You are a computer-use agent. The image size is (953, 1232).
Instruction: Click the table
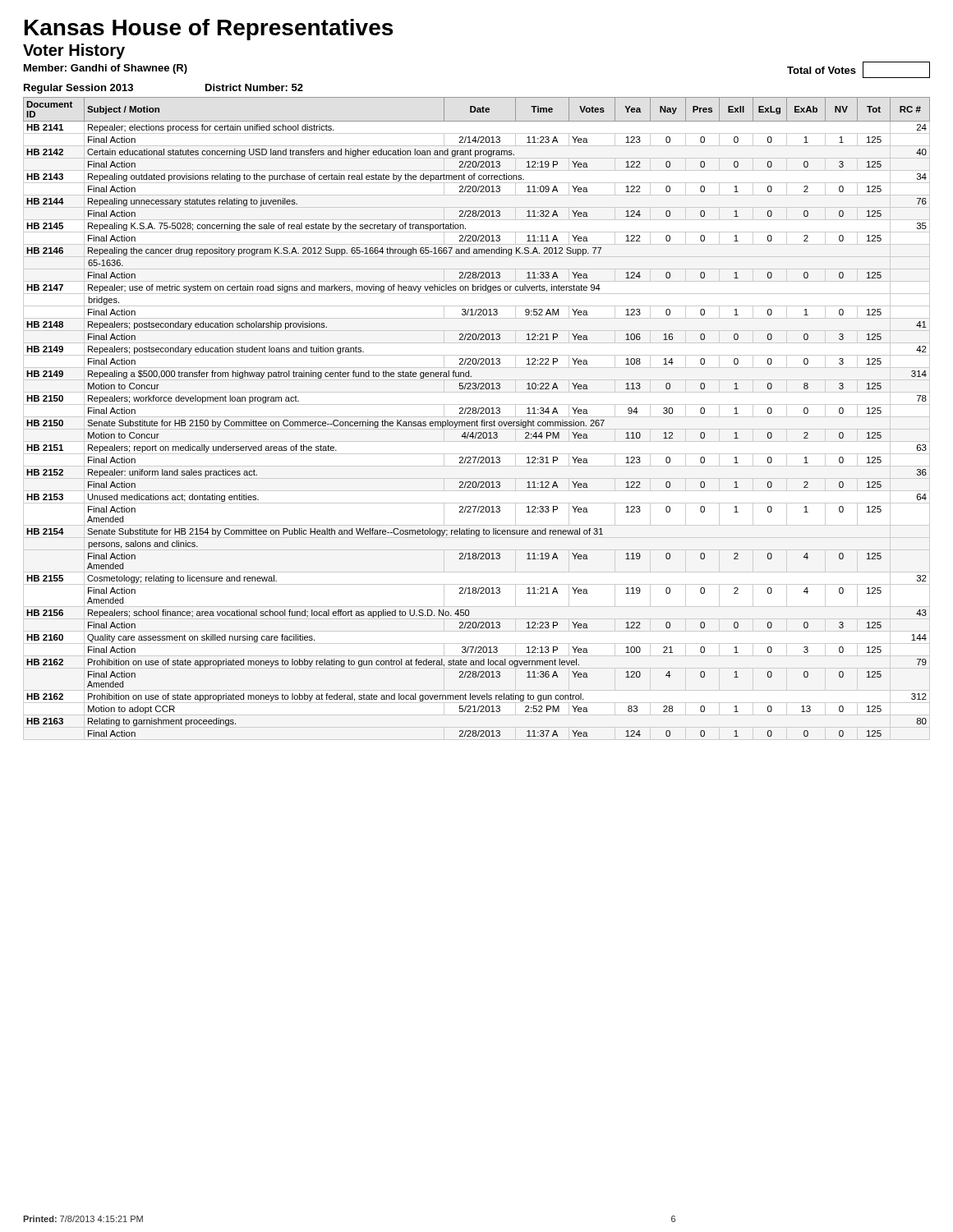point(476,419)
